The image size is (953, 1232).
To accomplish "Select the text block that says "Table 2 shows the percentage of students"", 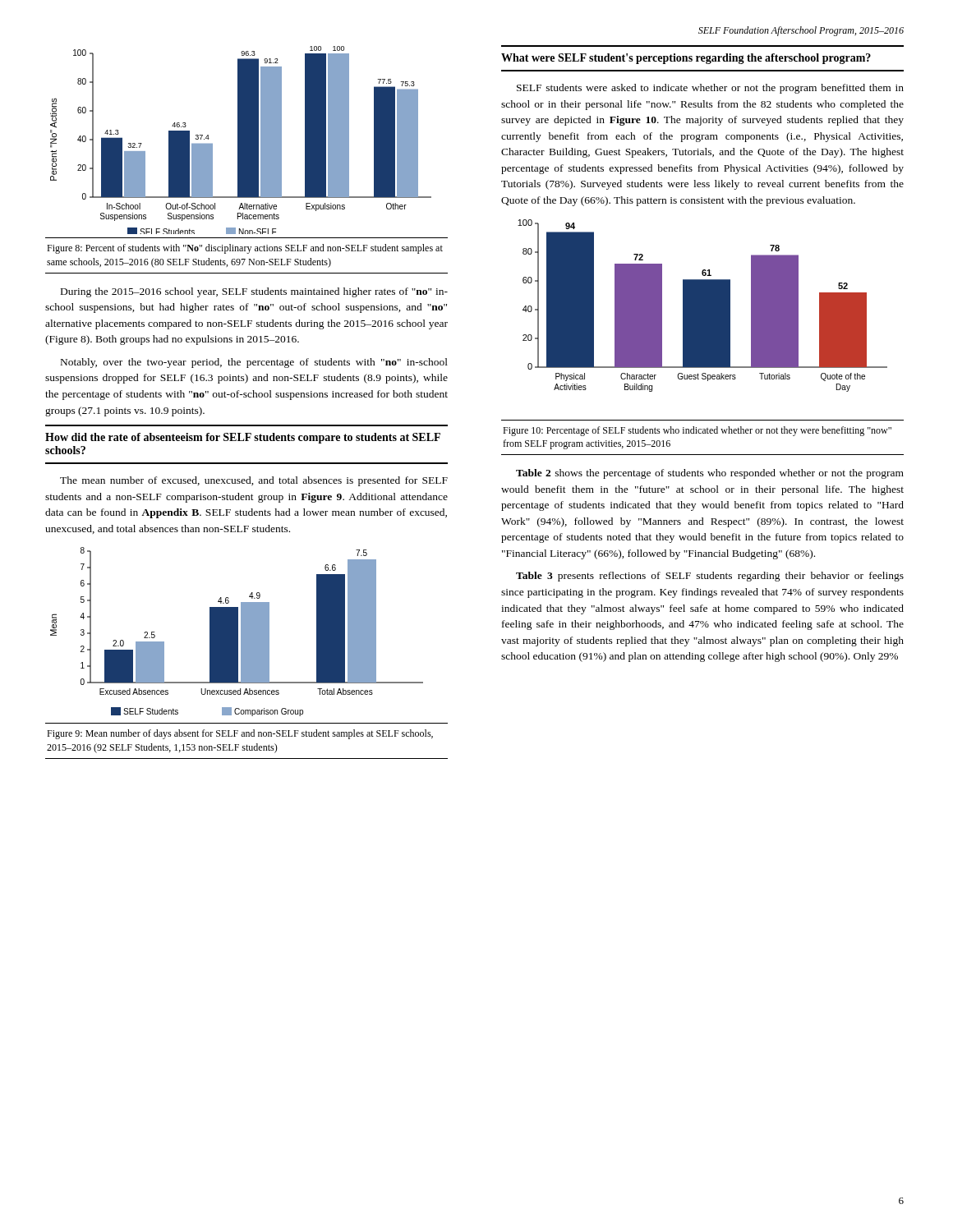I will coord(702,565).
